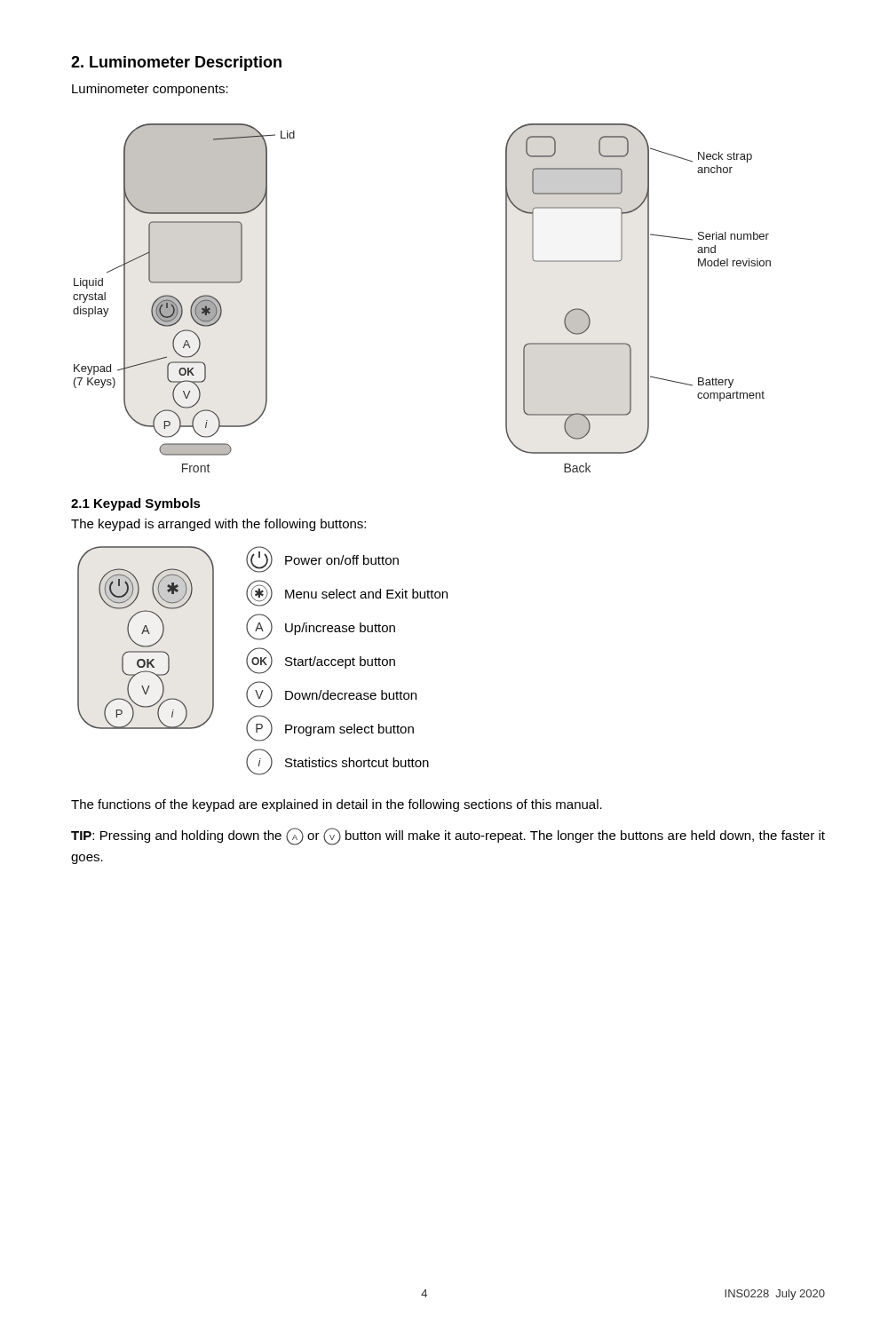Screen dimensions: 1332x896
Task: Find the illustration
Action: click(448, 661)
